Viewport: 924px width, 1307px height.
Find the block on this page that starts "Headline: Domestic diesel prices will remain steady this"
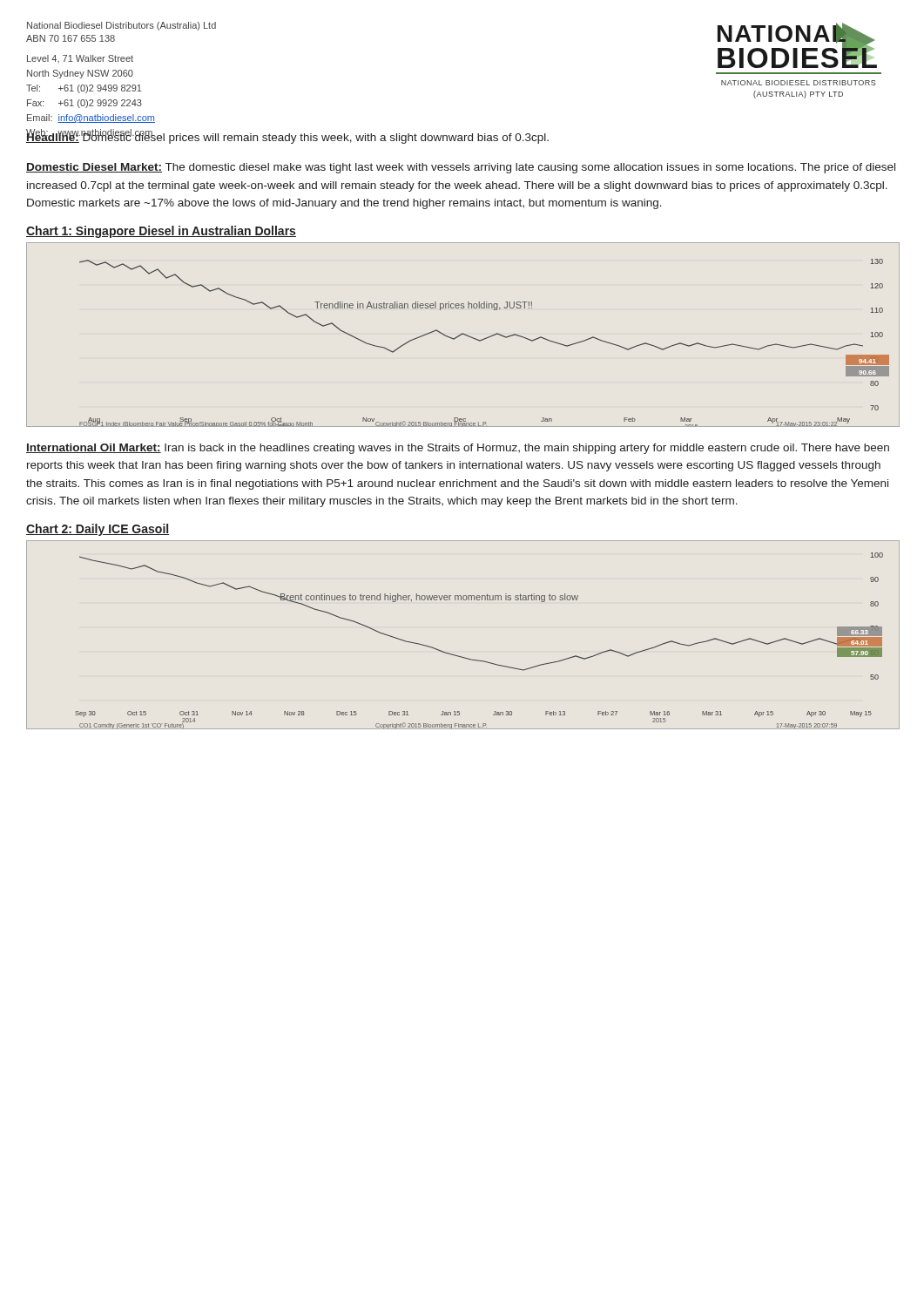(288, 137)
